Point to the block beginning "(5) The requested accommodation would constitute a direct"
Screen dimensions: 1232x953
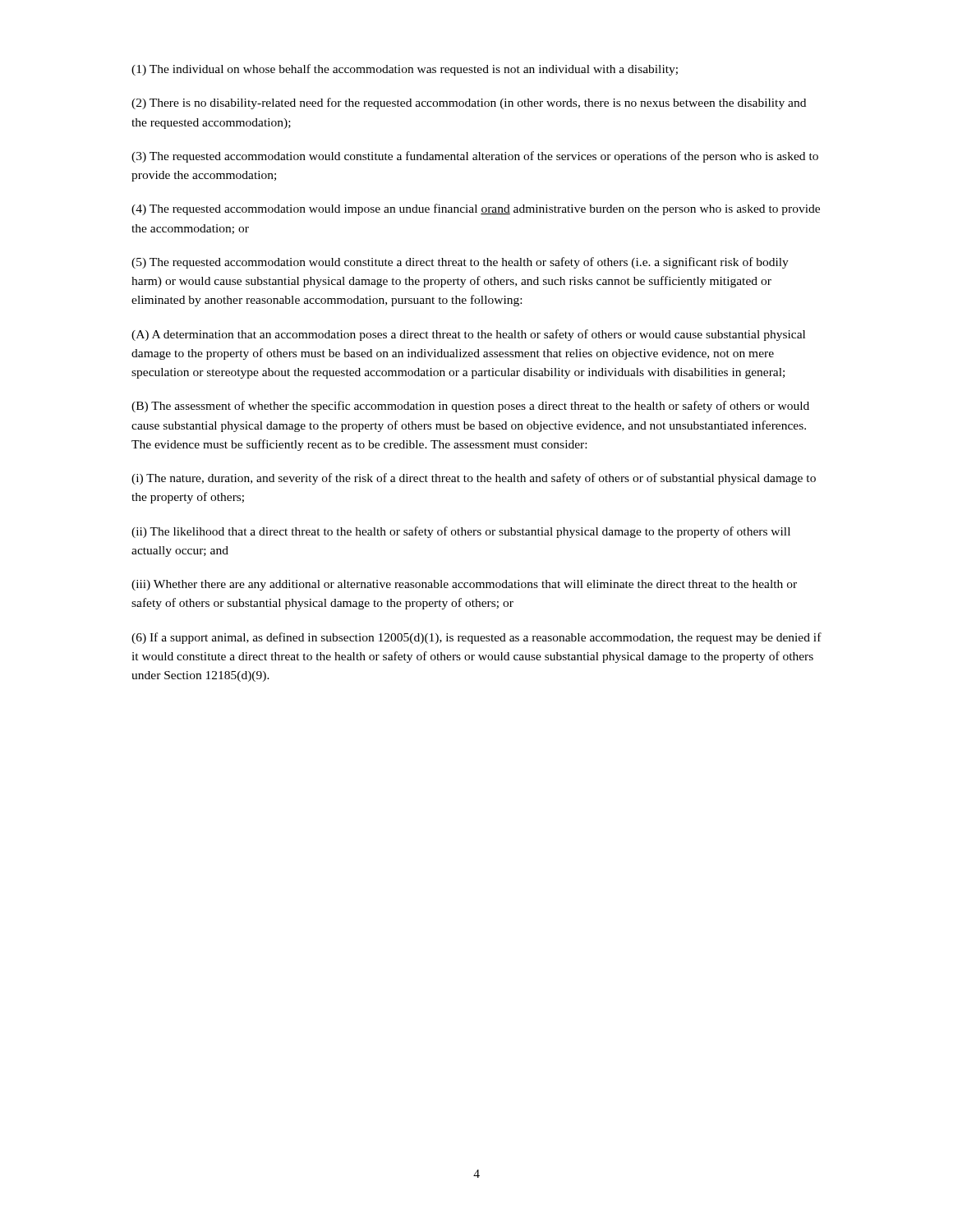pyautogui.click(x=460, y=280)
